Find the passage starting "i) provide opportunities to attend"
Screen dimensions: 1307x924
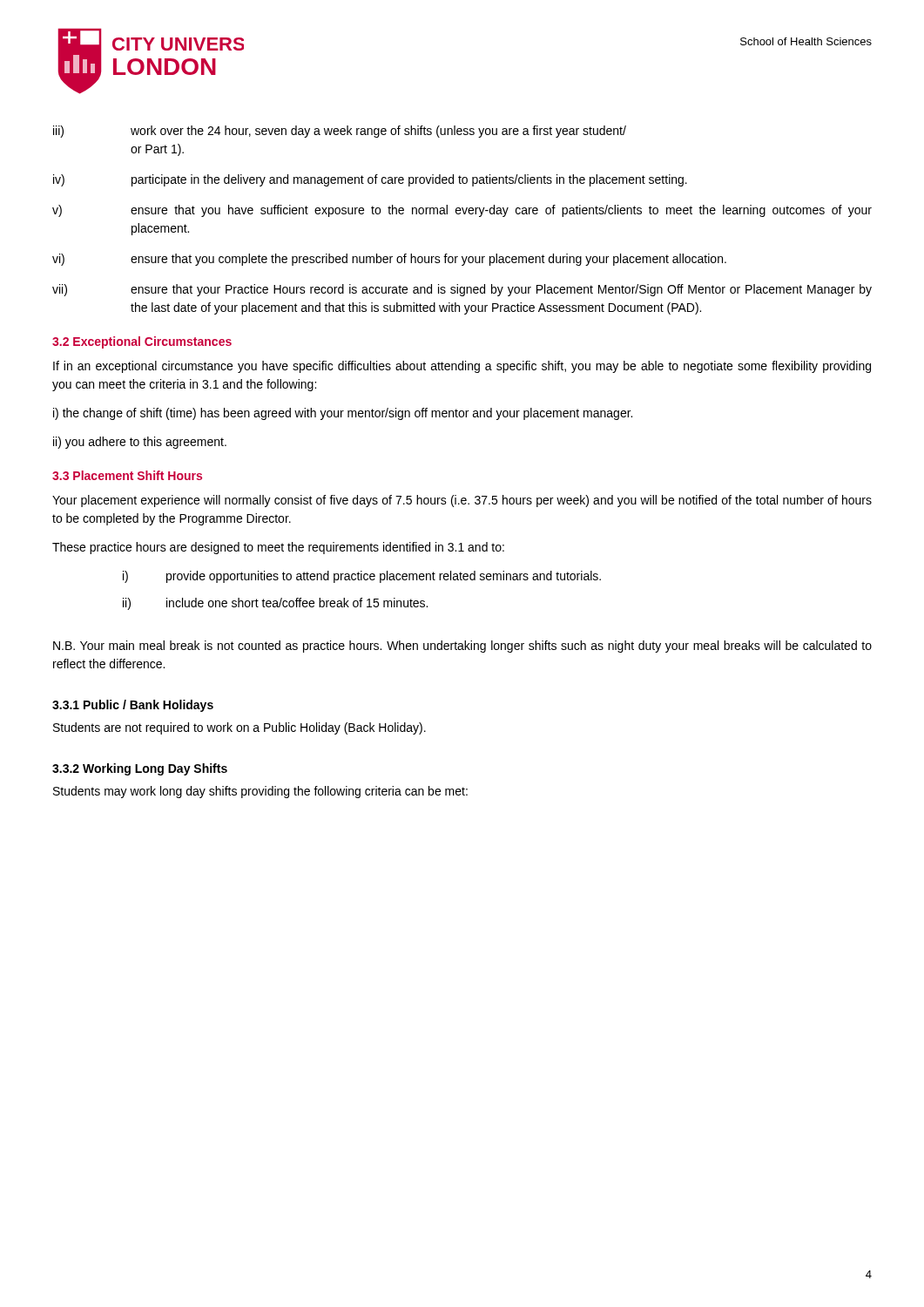(497, 576)
